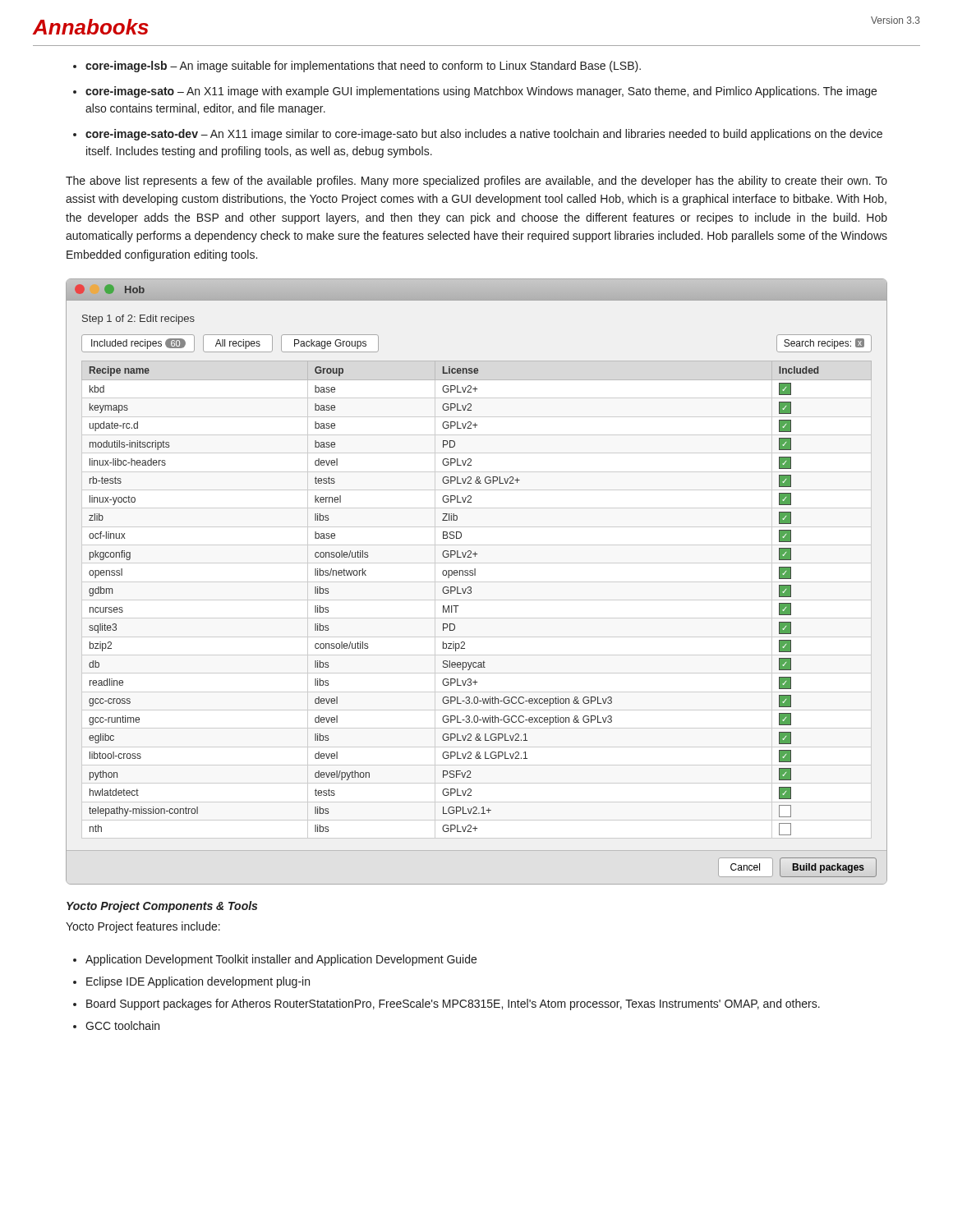Select the region starting "Application Development Toolkit installer and Application Development"
The image size is (953, 1232).
(x=281, y=959)
